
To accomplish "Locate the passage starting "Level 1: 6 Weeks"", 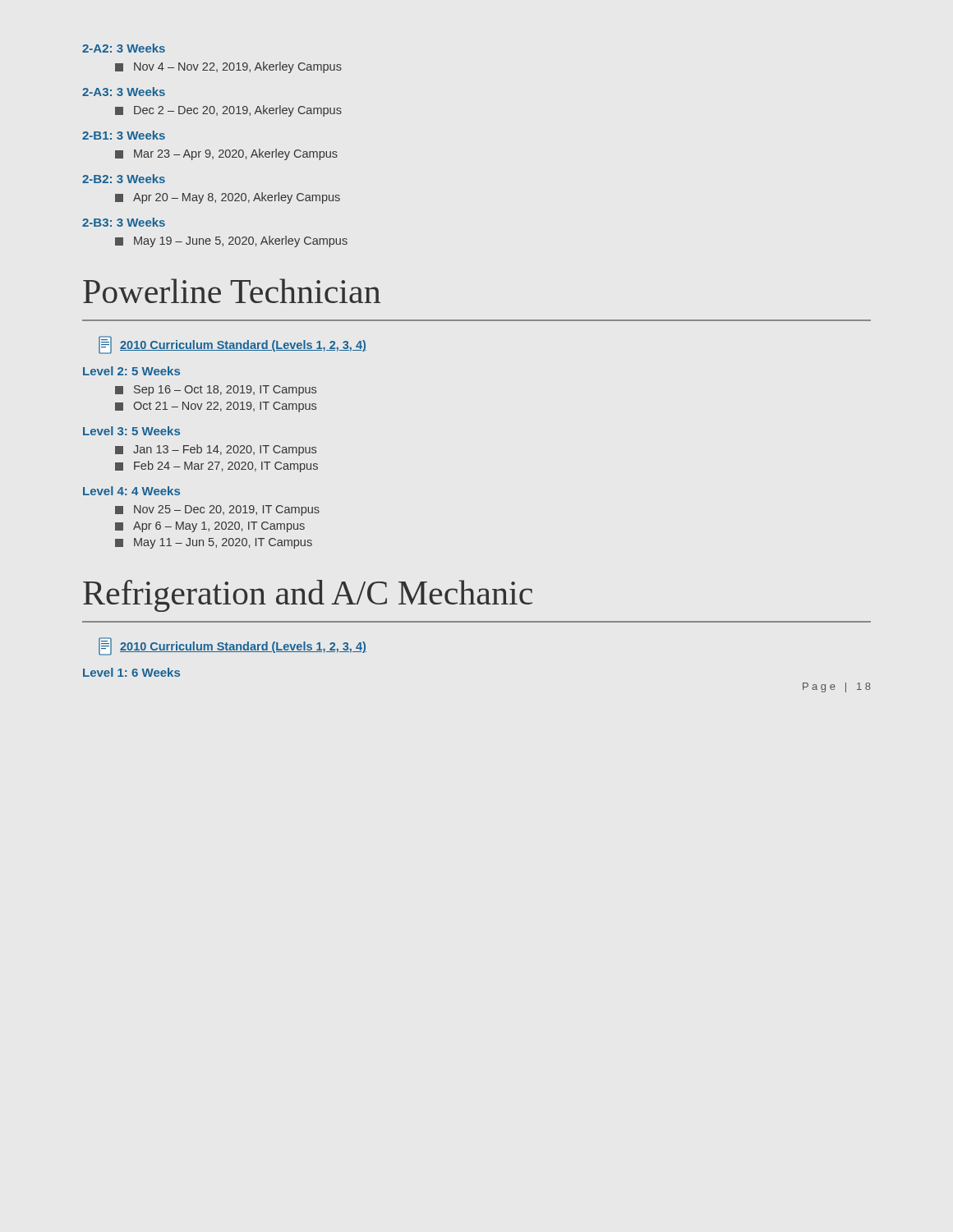I will [131, 672].
